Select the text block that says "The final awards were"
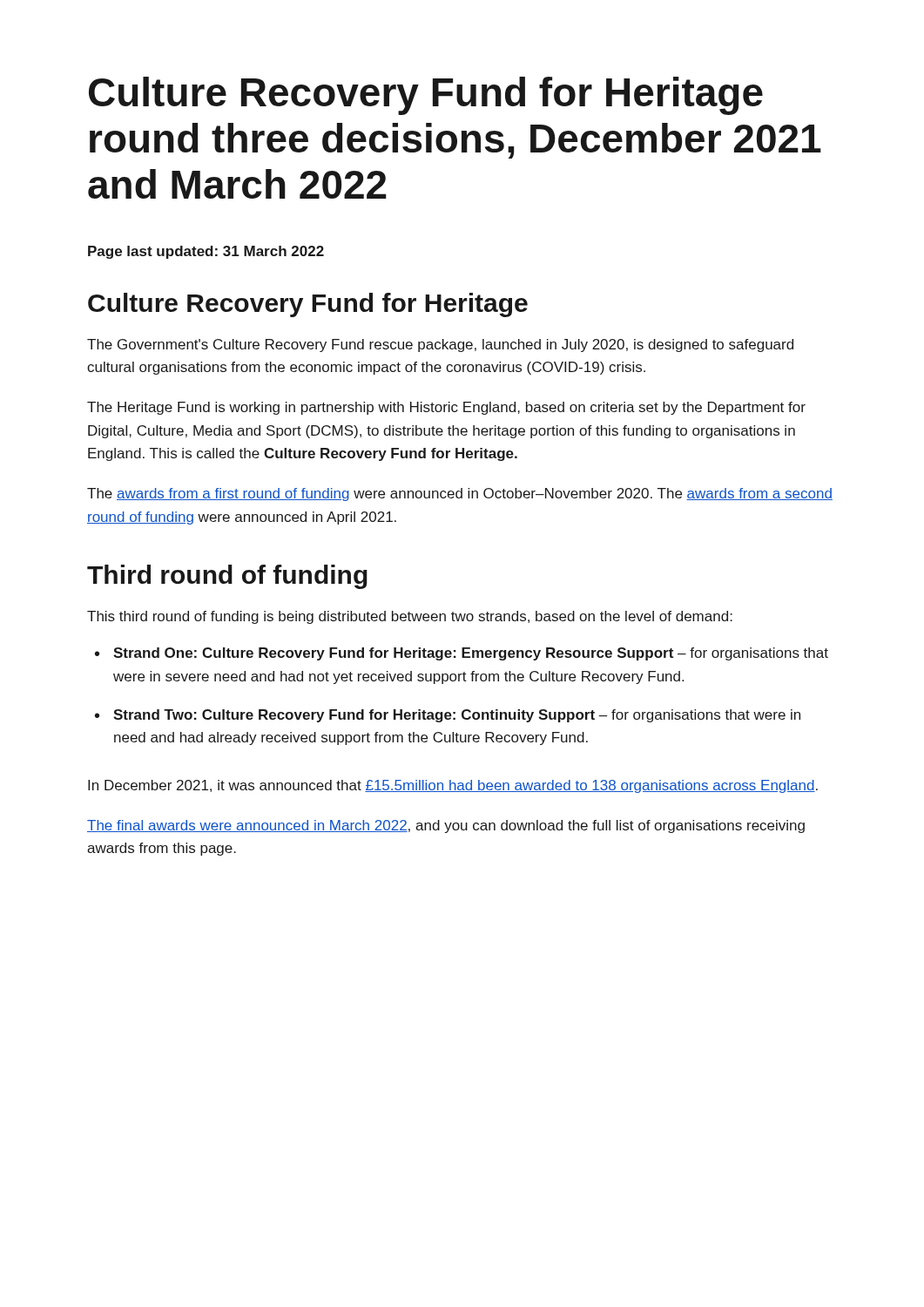The width and height of the screenshot is (924, 1307). (462, 838)
